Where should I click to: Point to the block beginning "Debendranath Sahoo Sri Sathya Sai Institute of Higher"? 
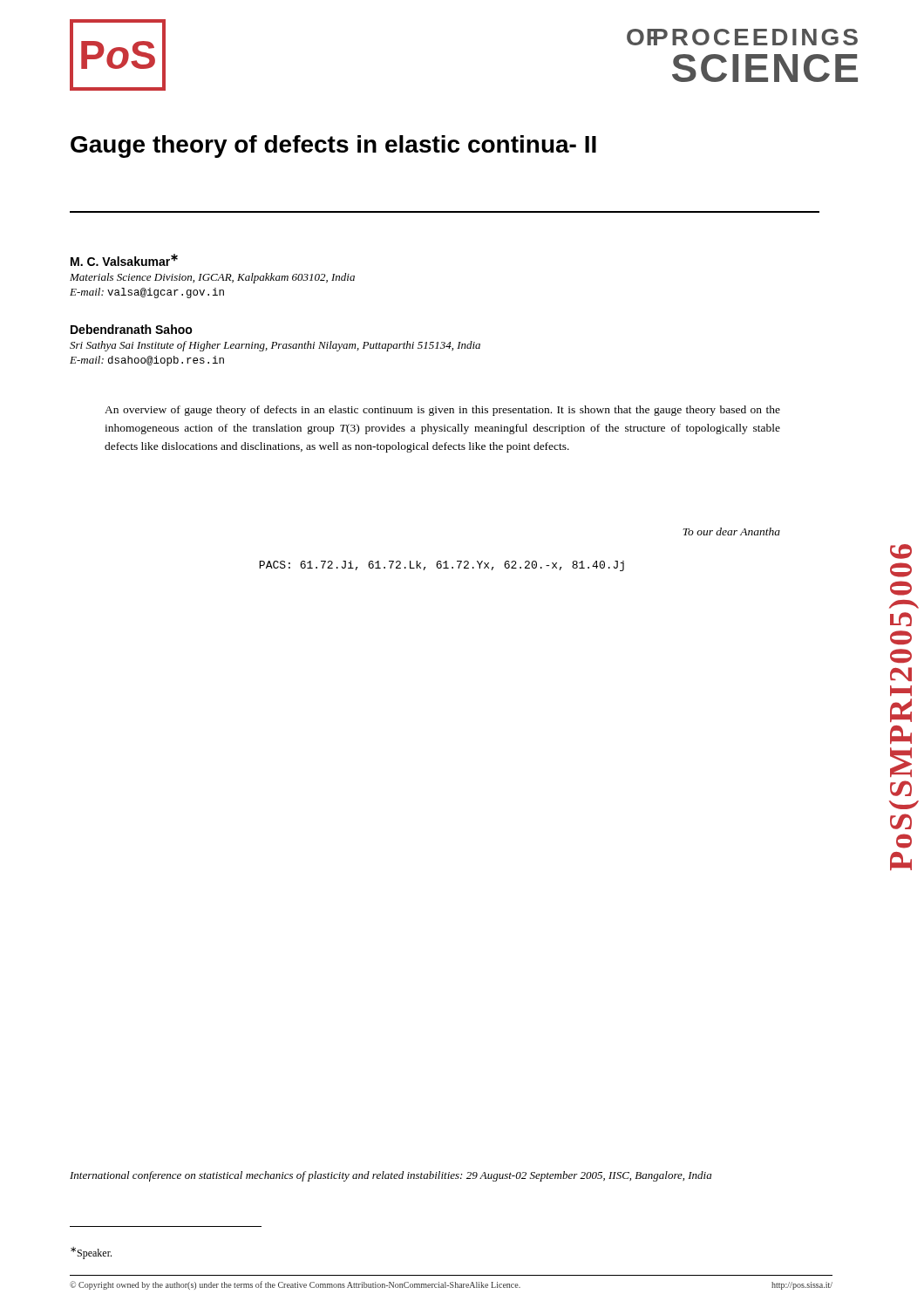click(445, 345)
